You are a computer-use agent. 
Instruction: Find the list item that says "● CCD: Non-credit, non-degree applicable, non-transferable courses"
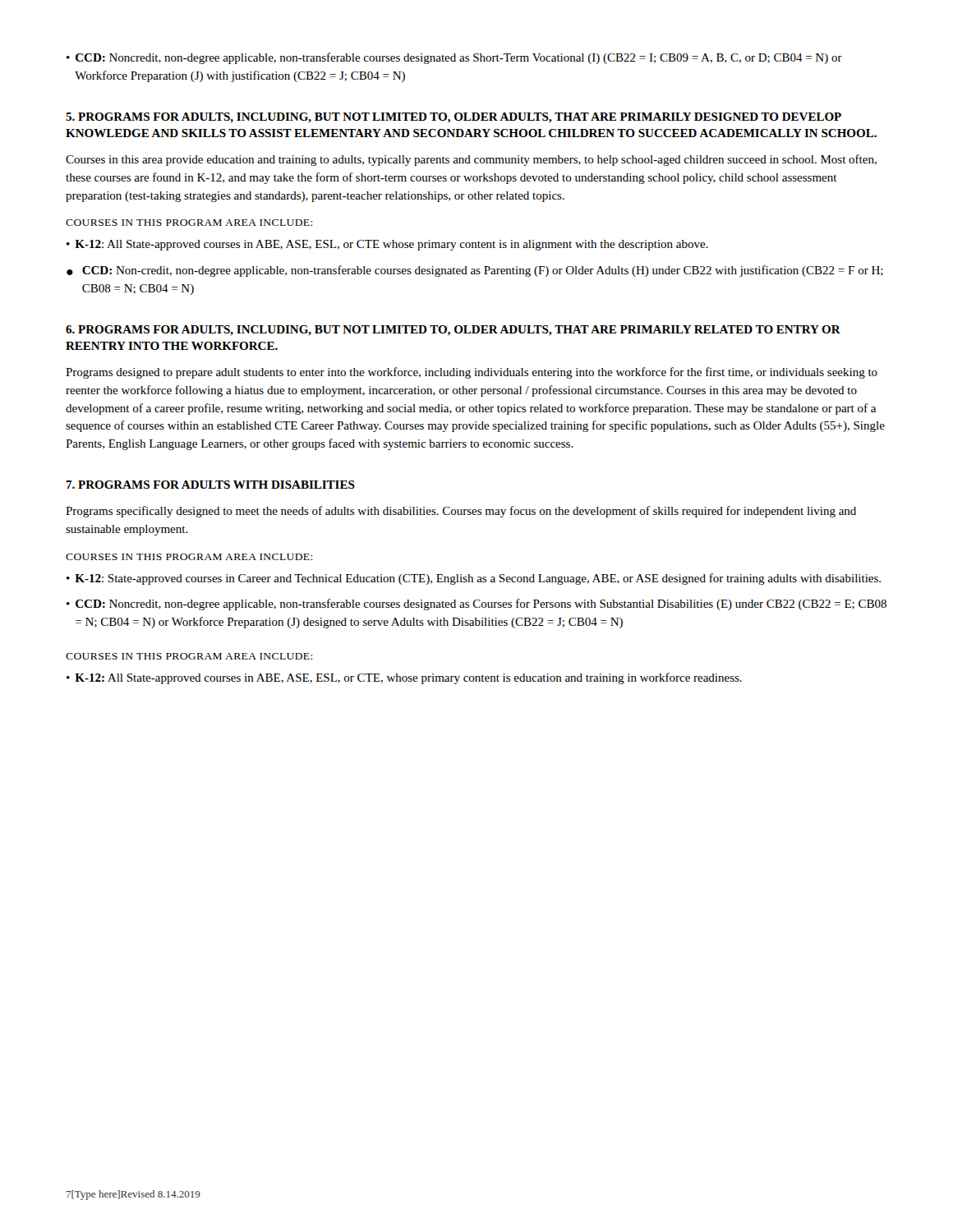click(476, 280)
